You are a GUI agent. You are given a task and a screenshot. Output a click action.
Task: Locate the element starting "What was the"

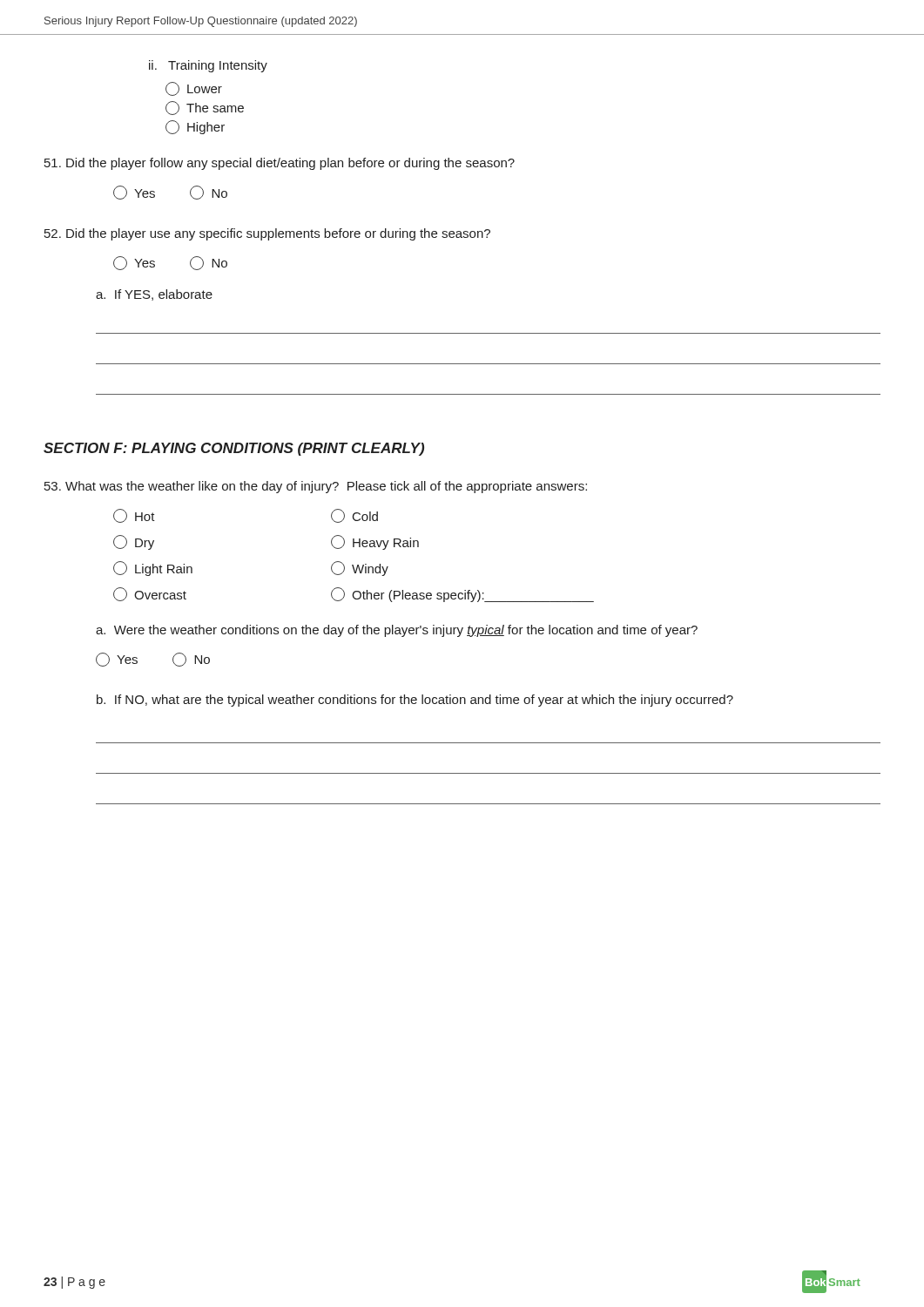coord(316,486)
